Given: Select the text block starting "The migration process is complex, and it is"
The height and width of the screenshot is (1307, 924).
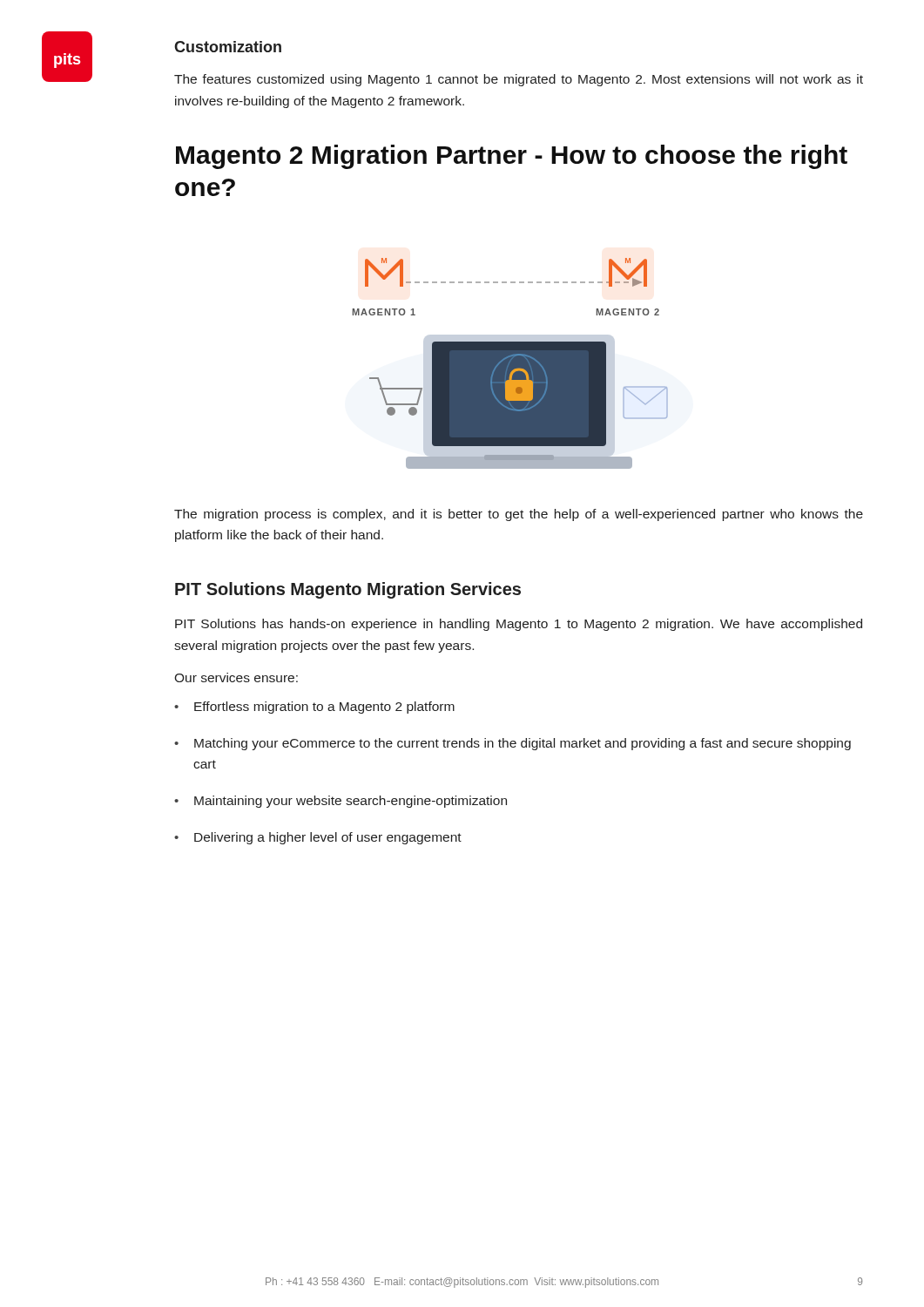Looking at the screenshot, I should point(519,524).
